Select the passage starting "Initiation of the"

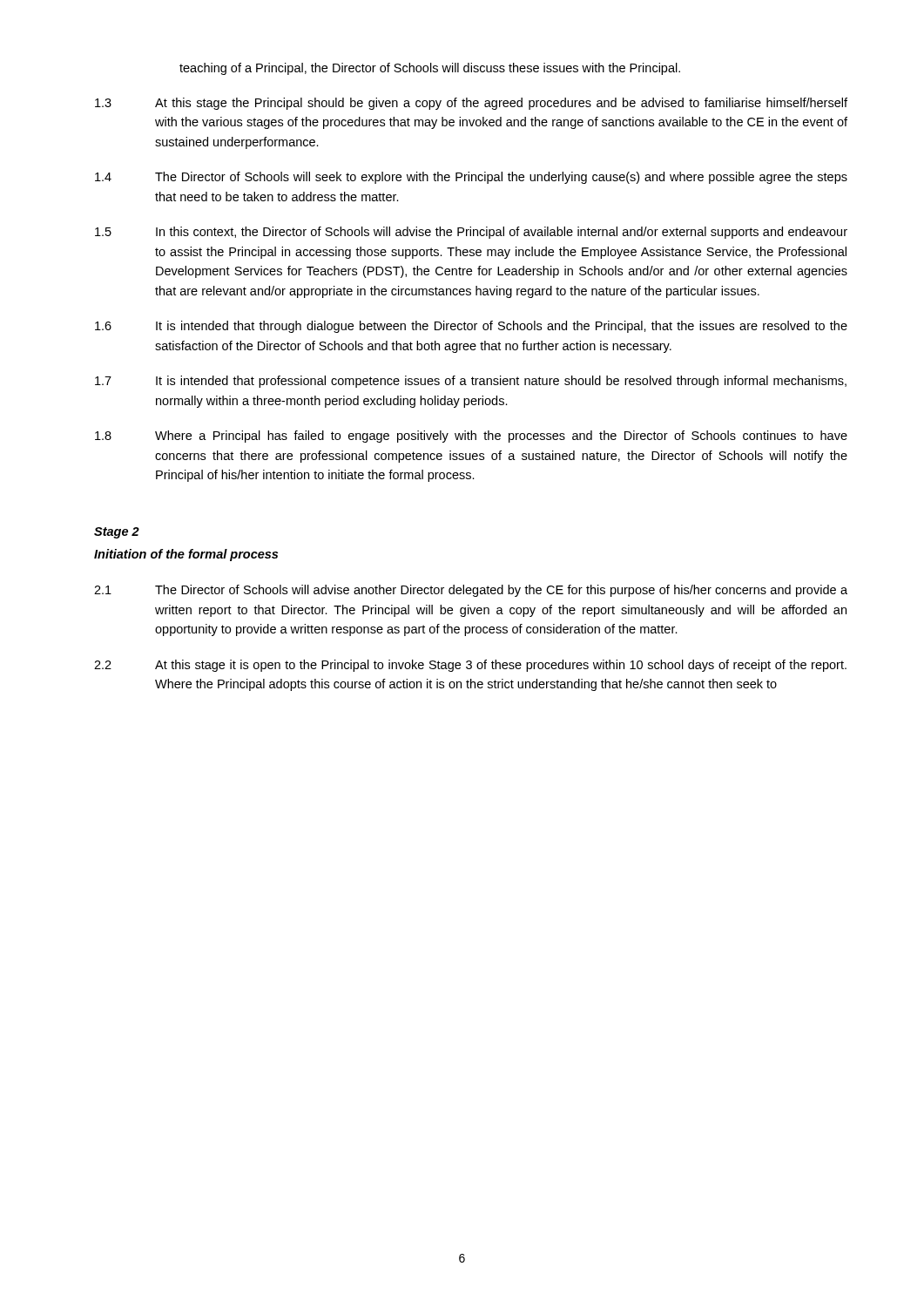(x=186, y=555)
